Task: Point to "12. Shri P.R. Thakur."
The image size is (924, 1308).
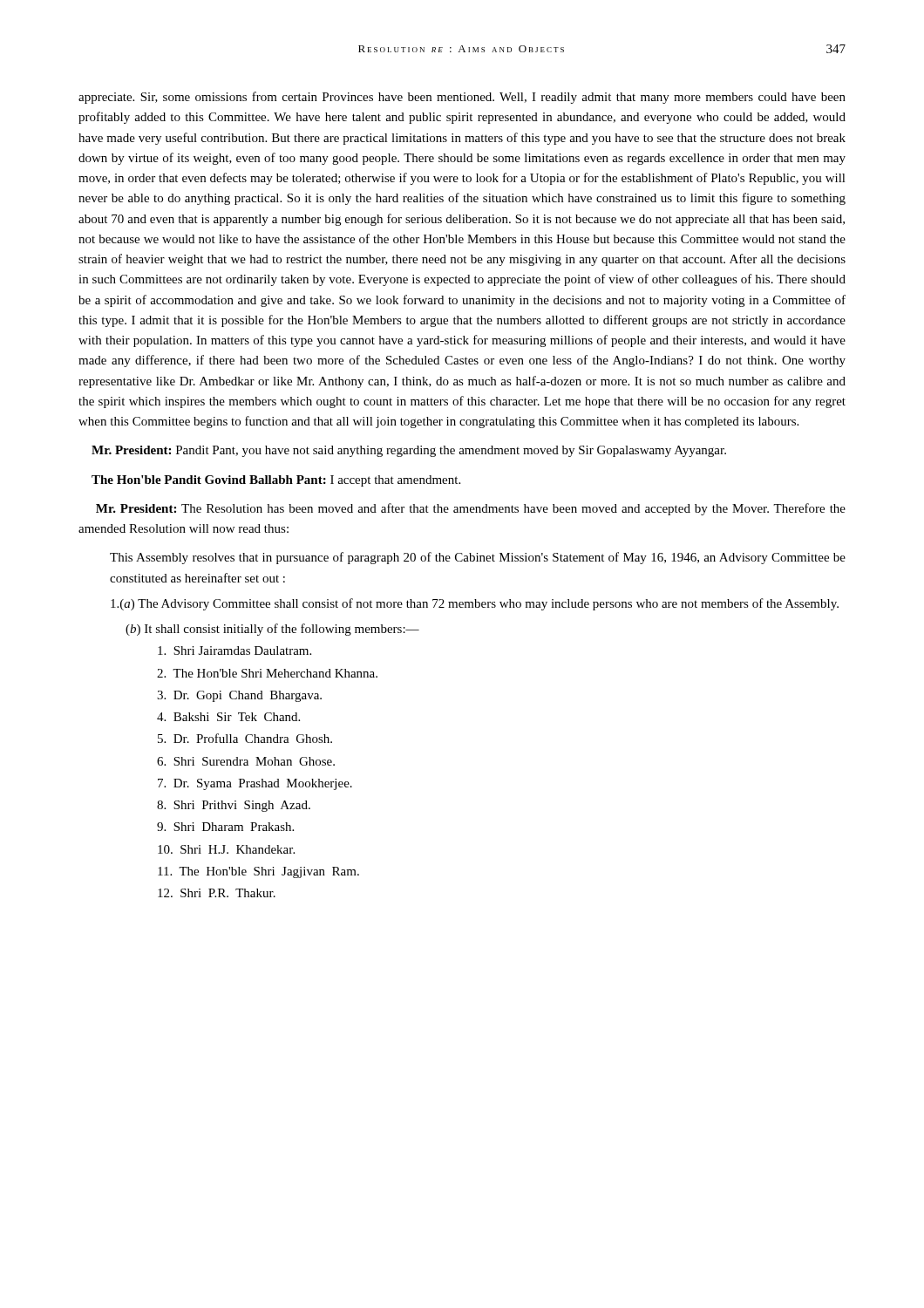Action: click(x=216, y=893)
